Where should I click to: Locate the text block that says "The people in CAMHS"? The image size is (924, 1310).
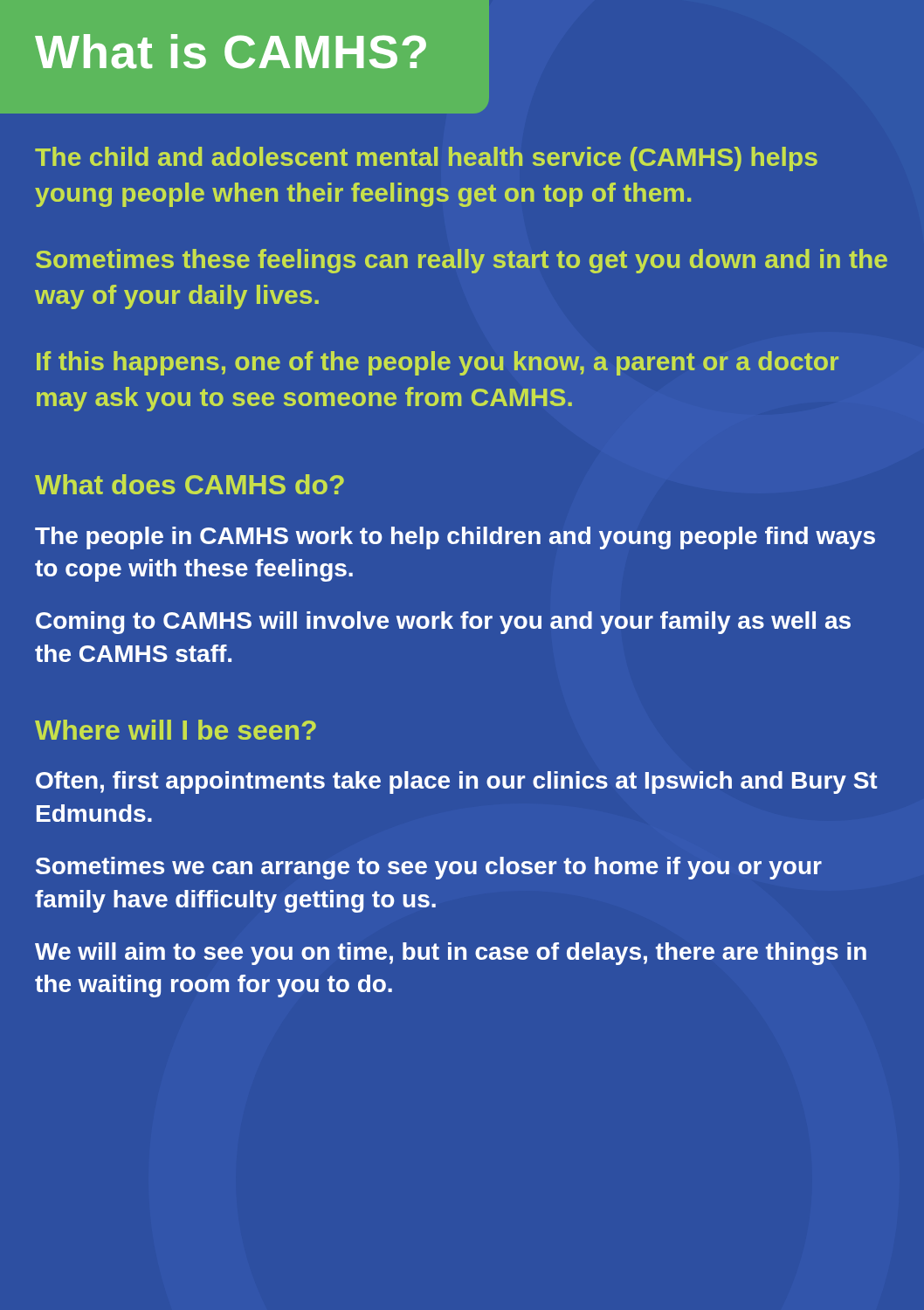[455, 552]
